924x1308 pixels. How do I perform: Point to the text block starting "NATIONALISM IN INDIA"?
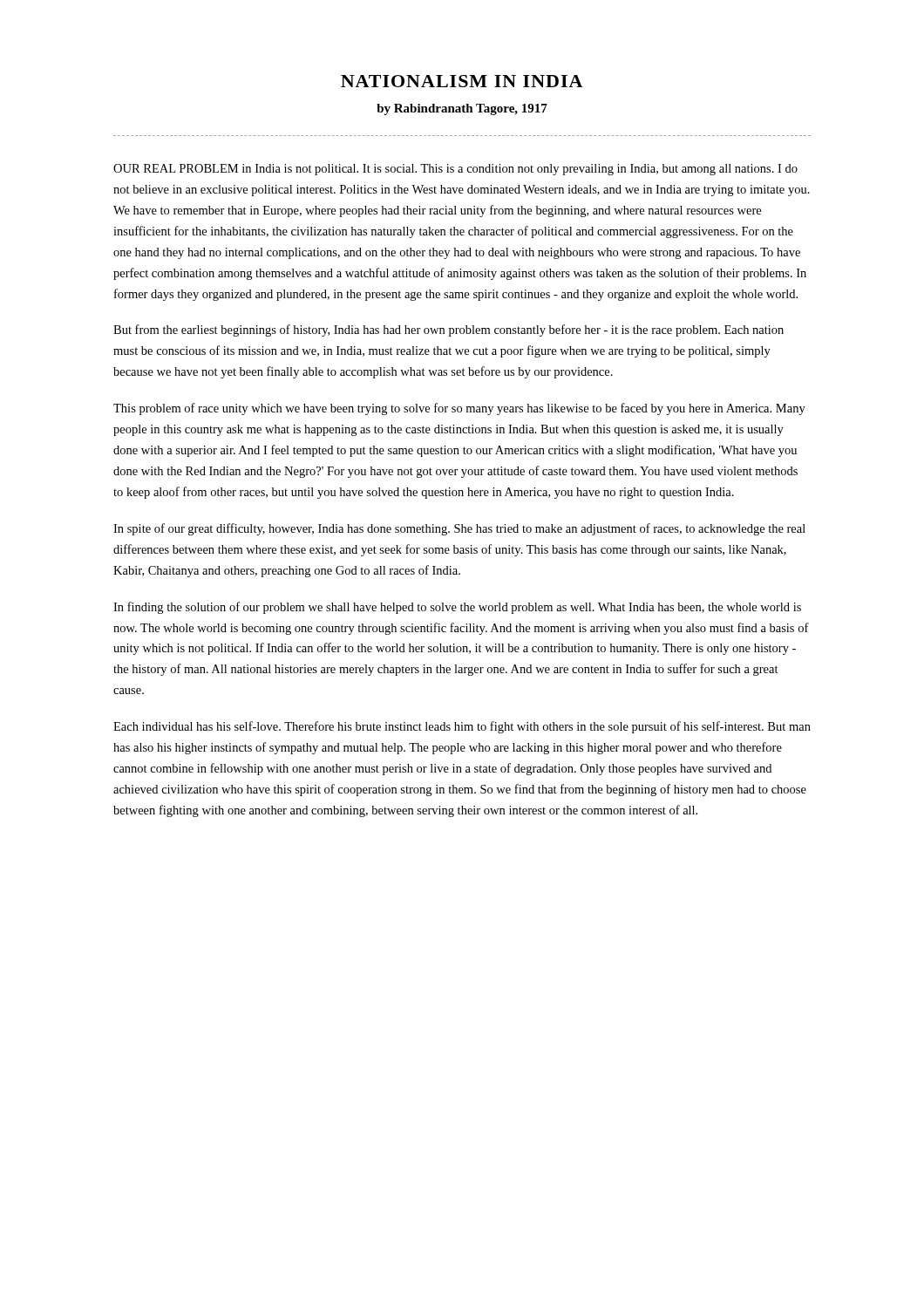(x=462, y=81)
